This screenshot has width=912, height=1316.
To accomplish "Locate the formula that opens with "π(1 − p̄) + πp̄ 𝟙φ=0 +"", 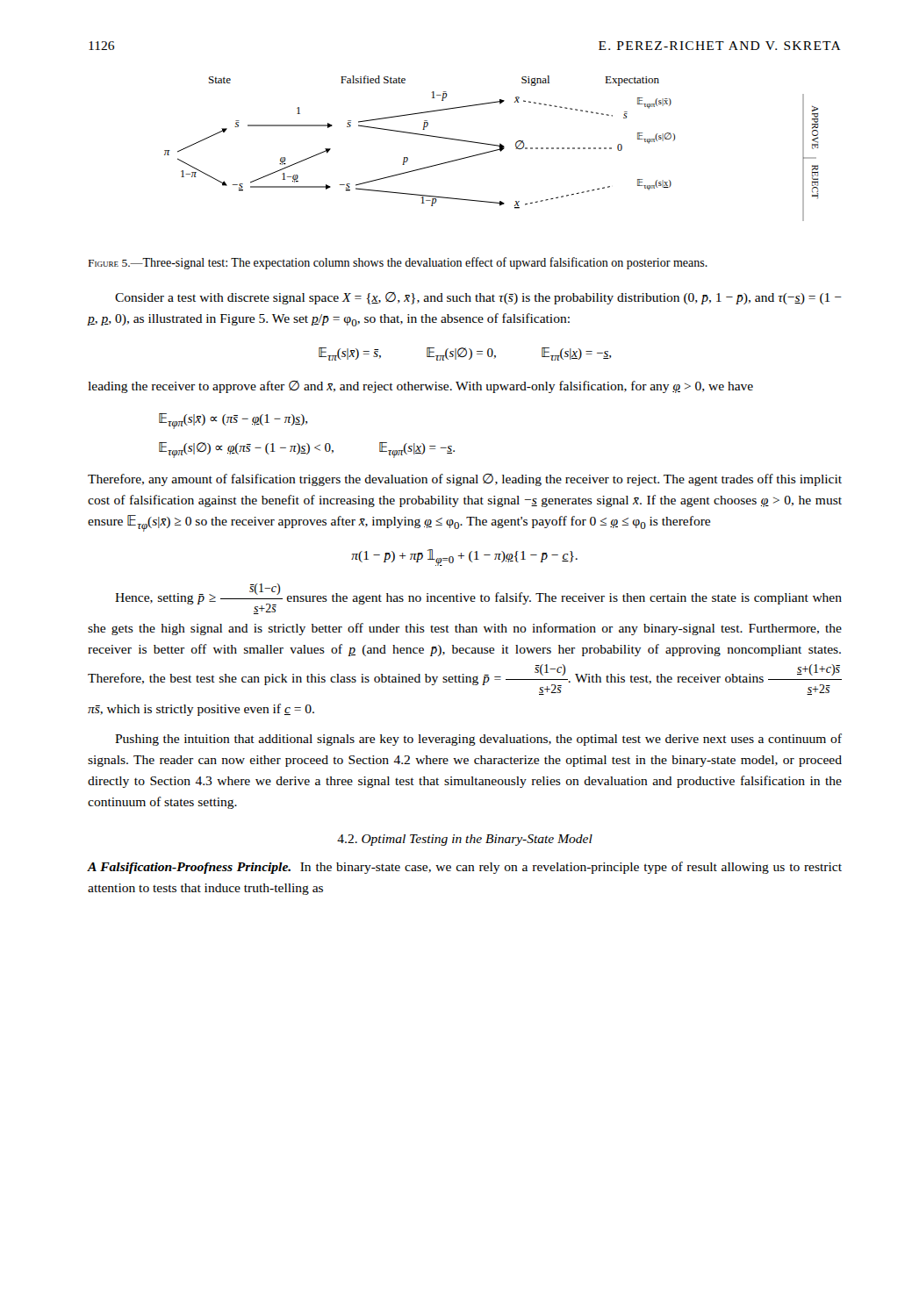I will pos(465,557).
